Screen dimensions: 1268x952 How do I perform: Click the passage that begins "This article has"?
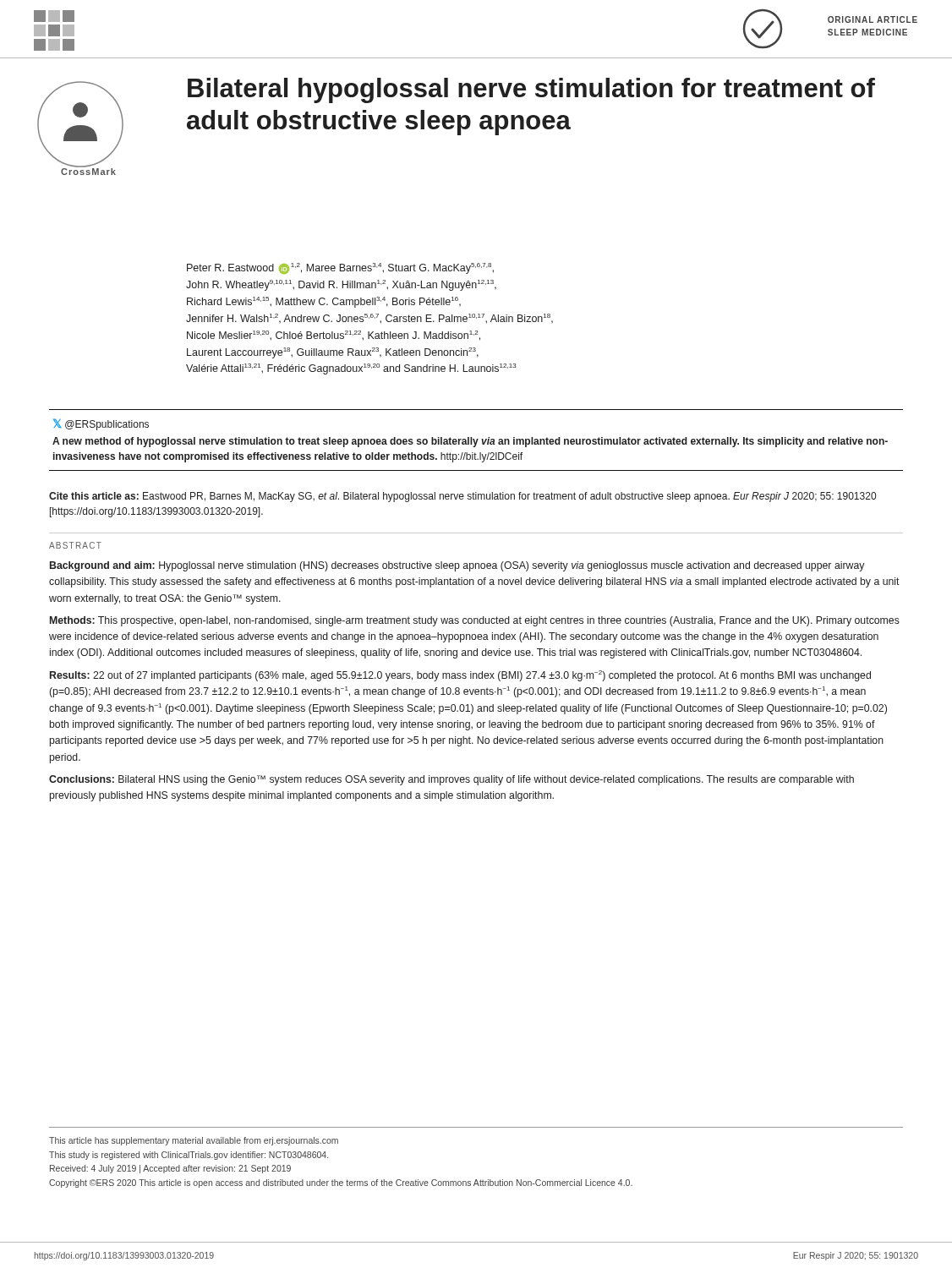coord(194,1141)
